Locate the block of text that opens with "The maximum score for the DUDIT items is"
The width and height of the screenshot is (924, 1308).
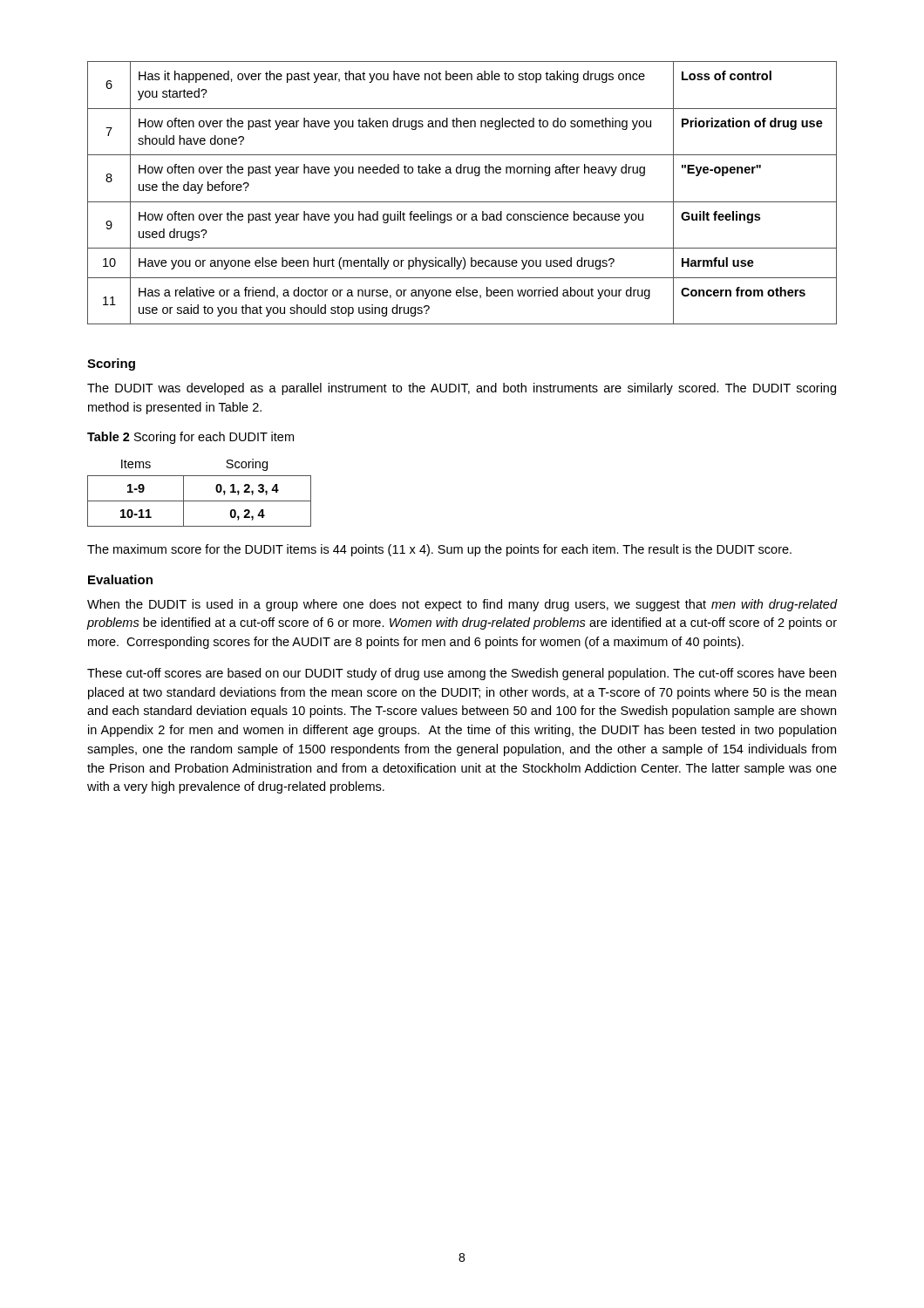[440, 549]
